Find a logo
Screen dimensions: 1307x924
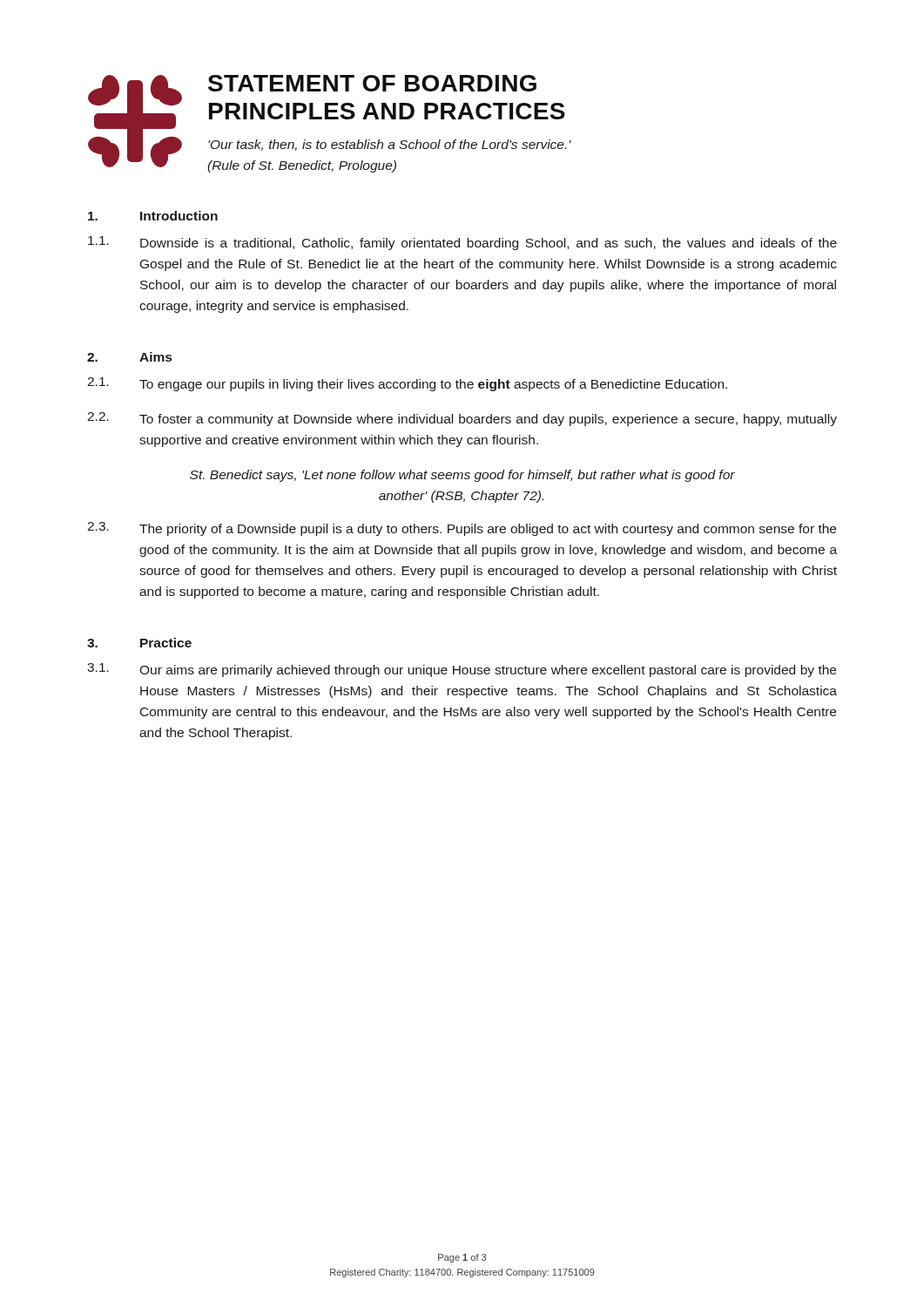[x=135, y=123]
